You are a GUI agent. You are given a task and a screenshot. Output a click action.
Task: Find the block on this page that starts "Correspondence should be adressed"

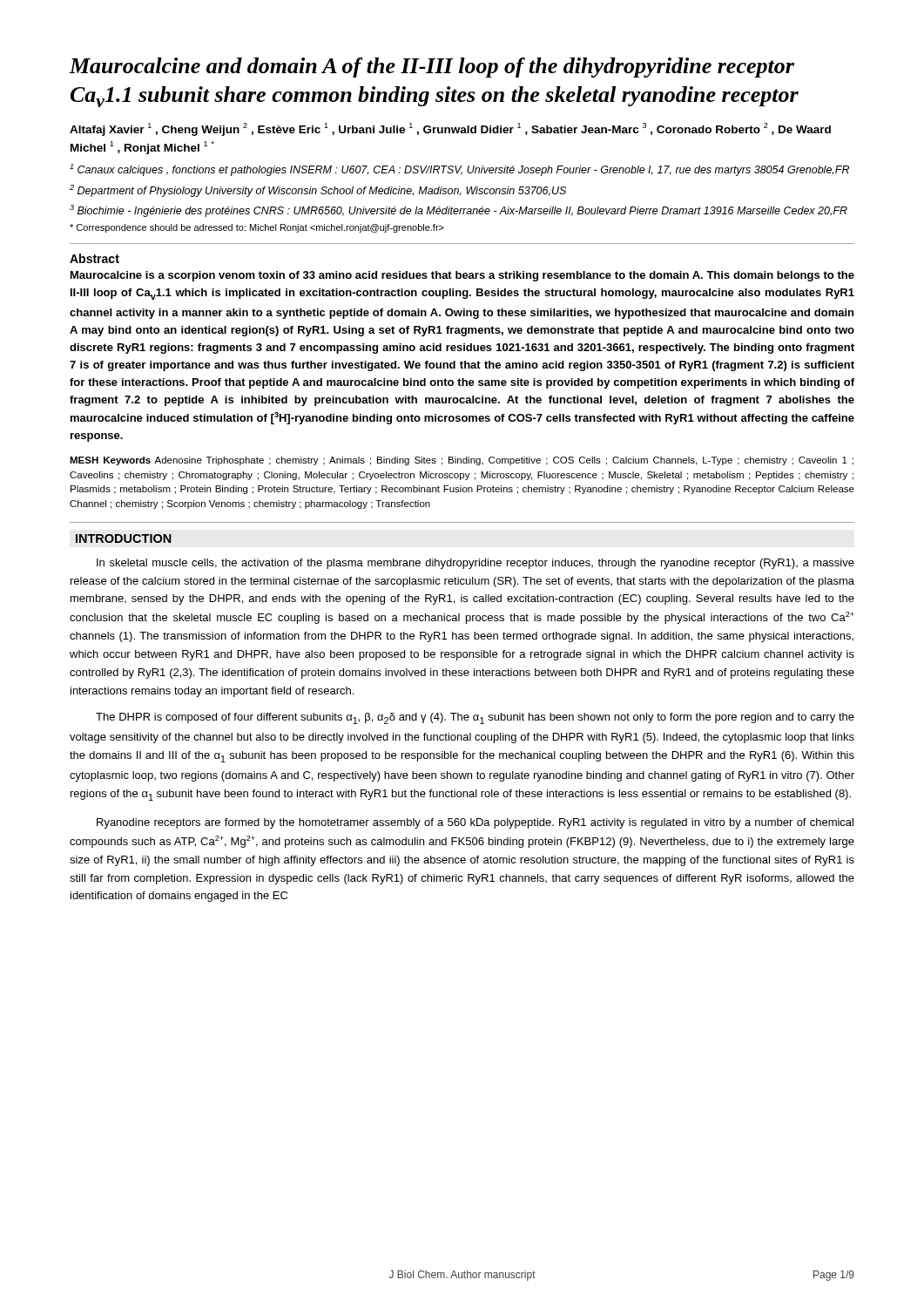[257, 228]
